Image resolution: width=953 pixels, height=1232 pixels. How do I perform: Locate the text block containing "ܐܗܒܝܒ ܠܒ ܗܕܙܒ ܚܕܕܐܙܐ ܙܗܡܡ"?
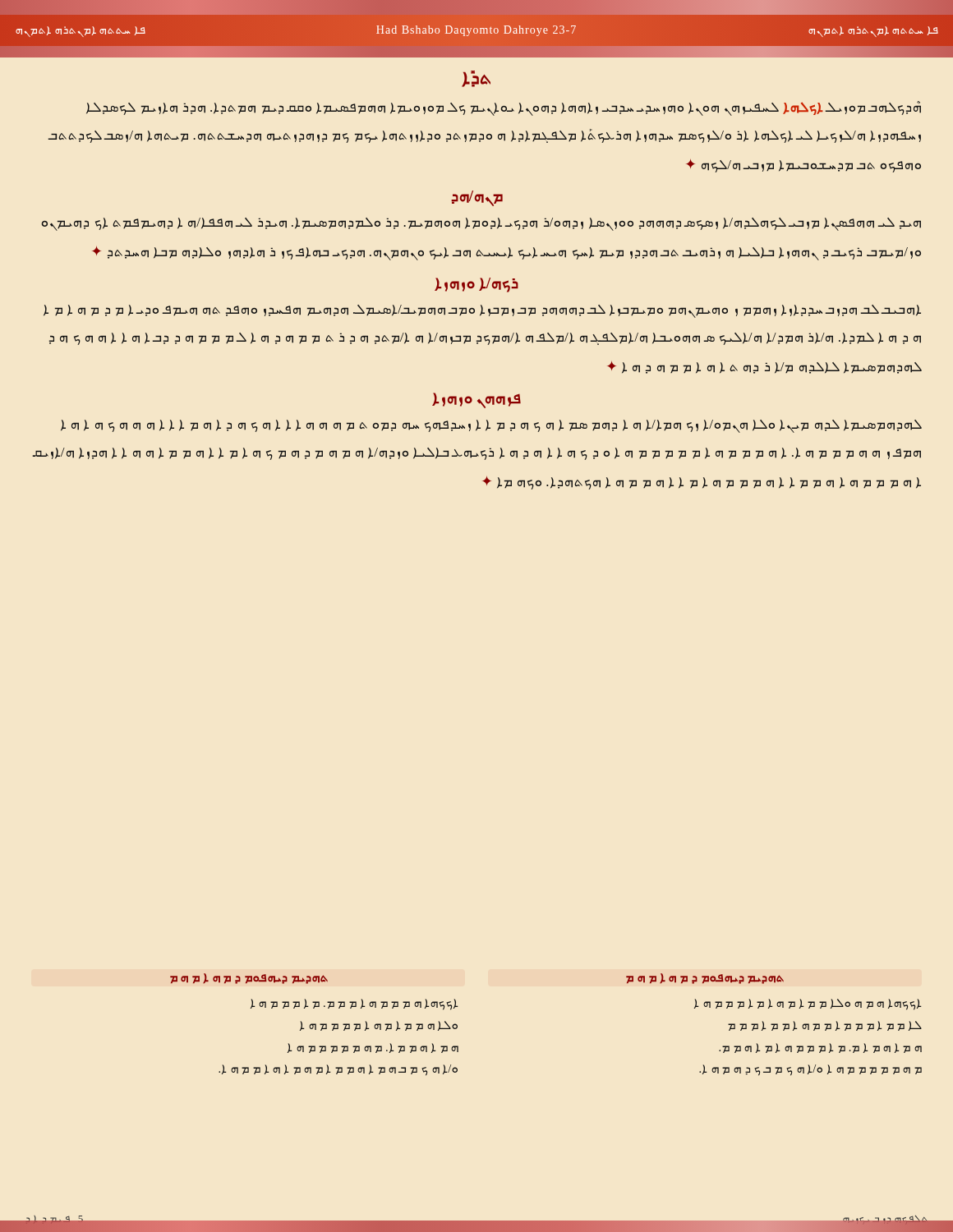coord(482,338)
